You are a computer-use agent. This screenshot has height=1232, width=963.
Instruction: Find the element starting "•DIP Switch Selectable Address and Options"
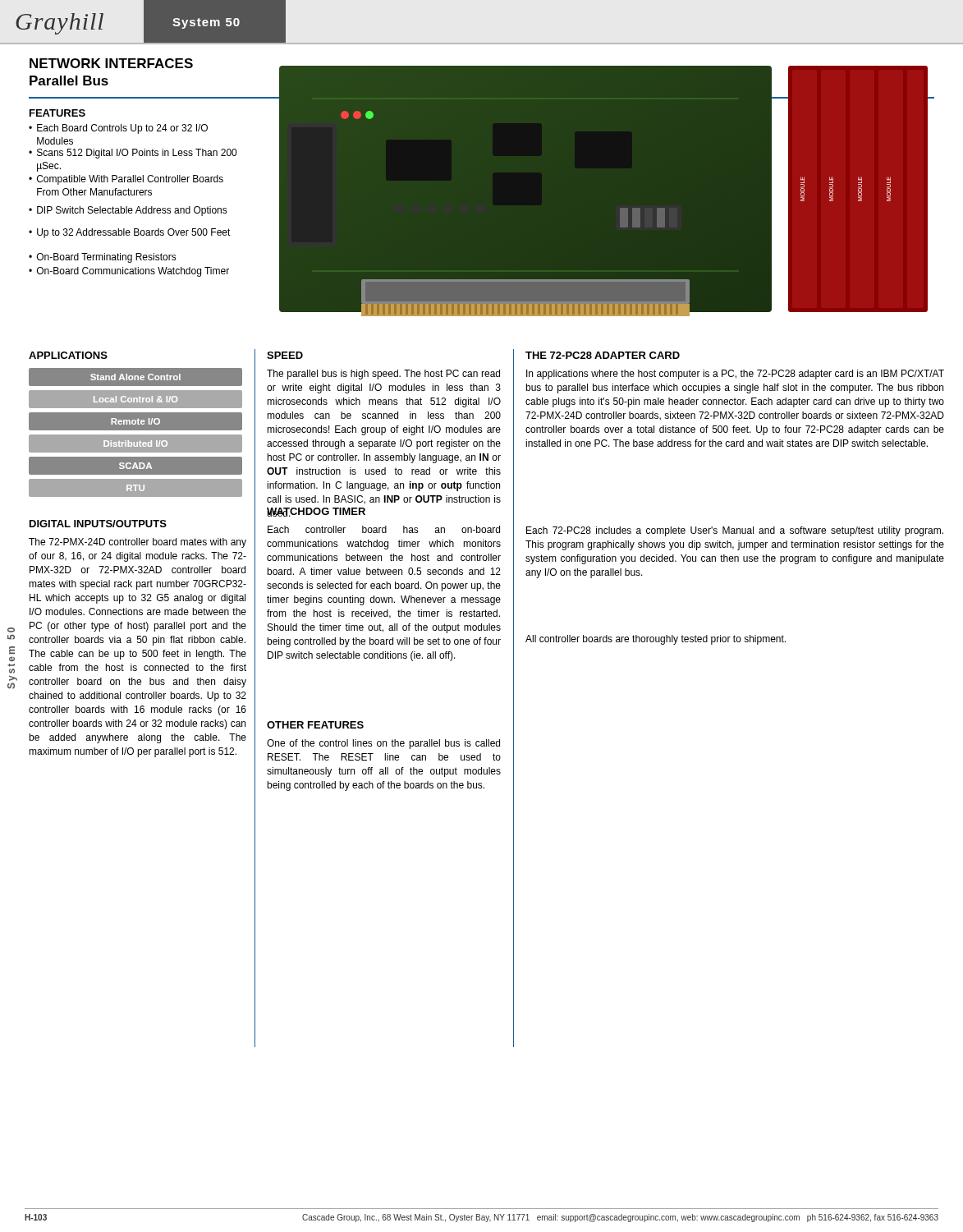(x=128, y=210)
